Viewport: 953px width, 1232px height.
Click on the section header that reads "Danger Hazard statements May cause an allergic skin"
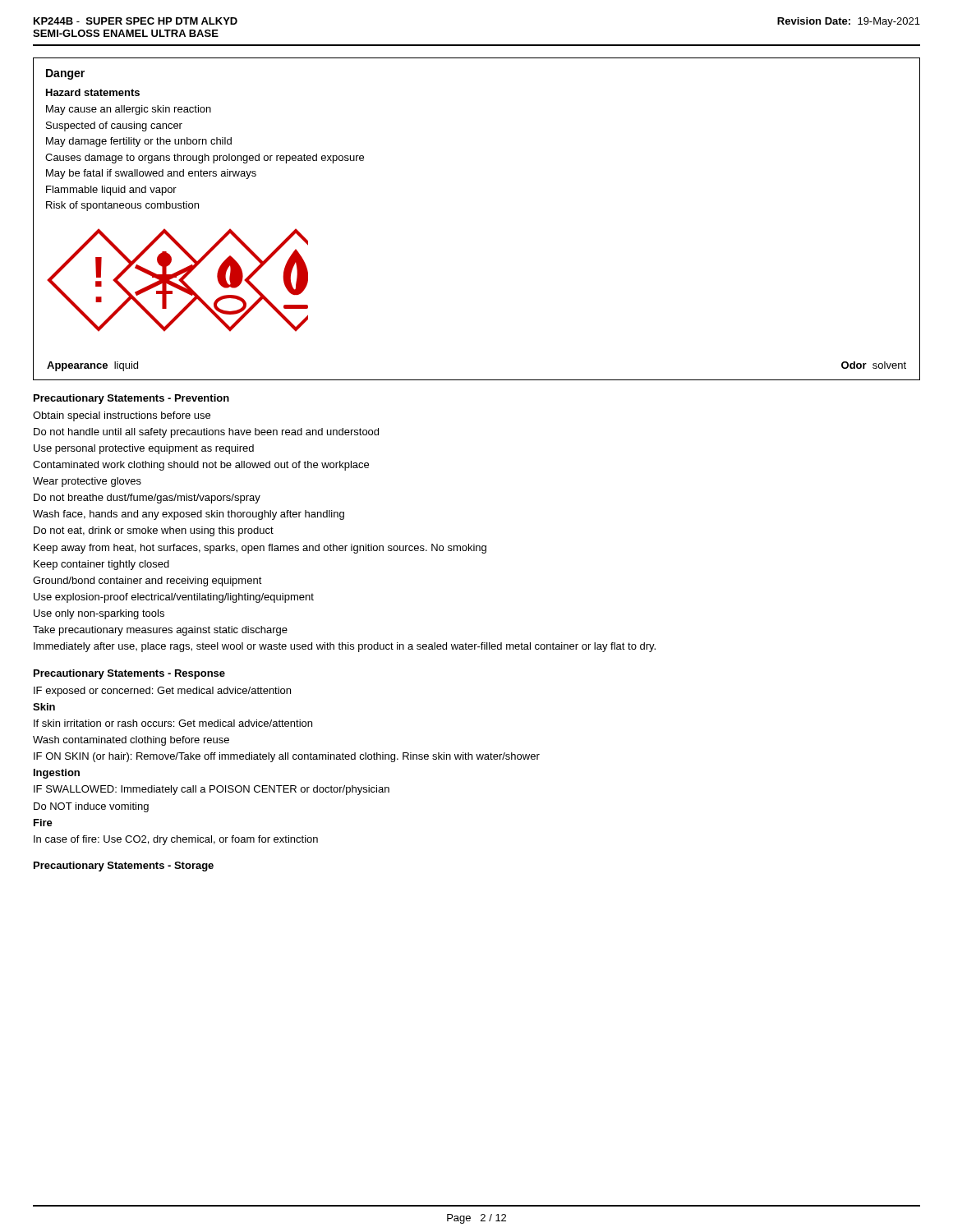coord(65,74)
